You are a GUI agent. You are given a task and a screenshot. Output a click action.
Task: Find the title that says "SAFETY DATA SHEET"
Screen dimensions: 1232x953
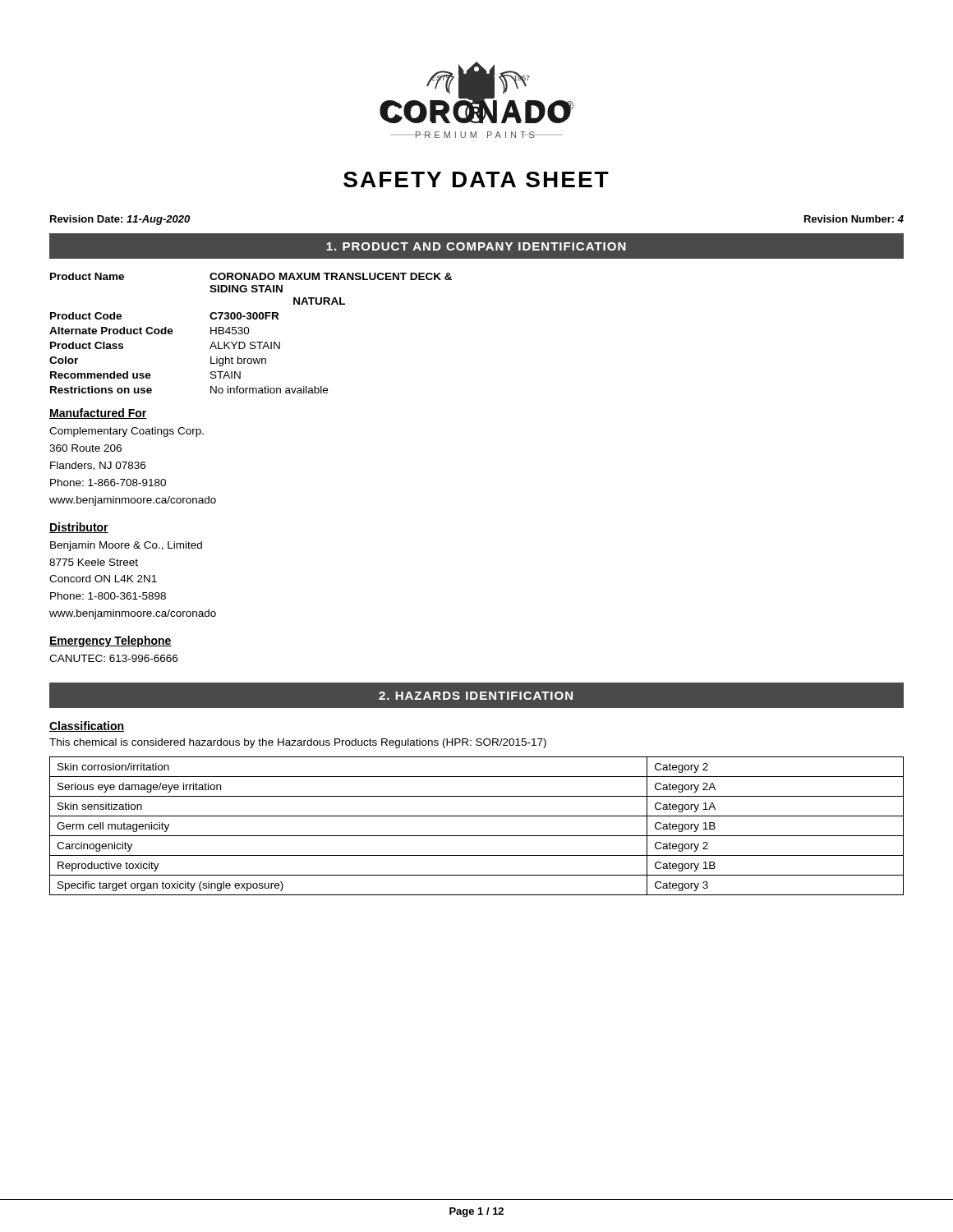pos(476,179)
